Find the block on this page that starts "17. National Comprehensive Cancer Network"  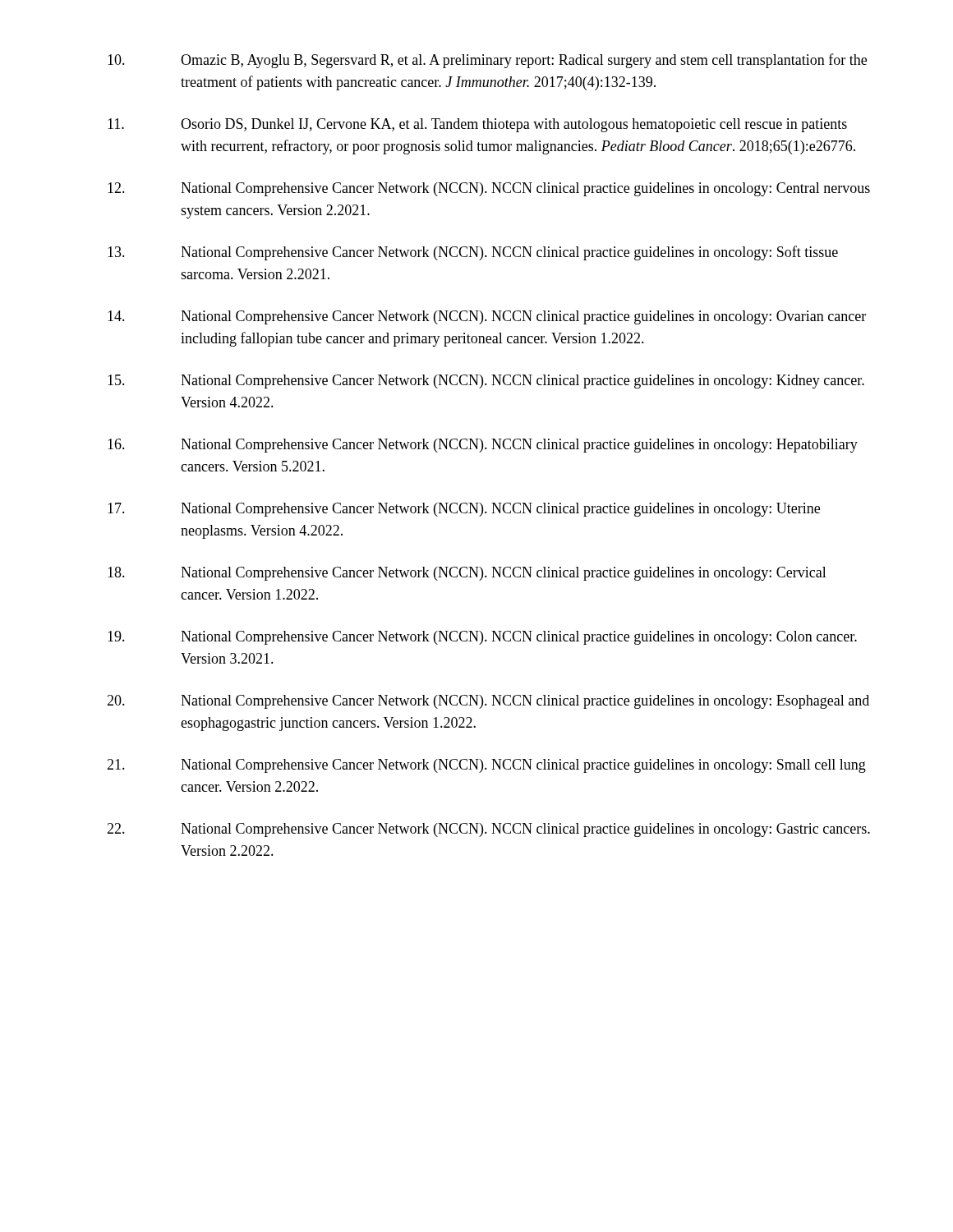click(489, 520)
